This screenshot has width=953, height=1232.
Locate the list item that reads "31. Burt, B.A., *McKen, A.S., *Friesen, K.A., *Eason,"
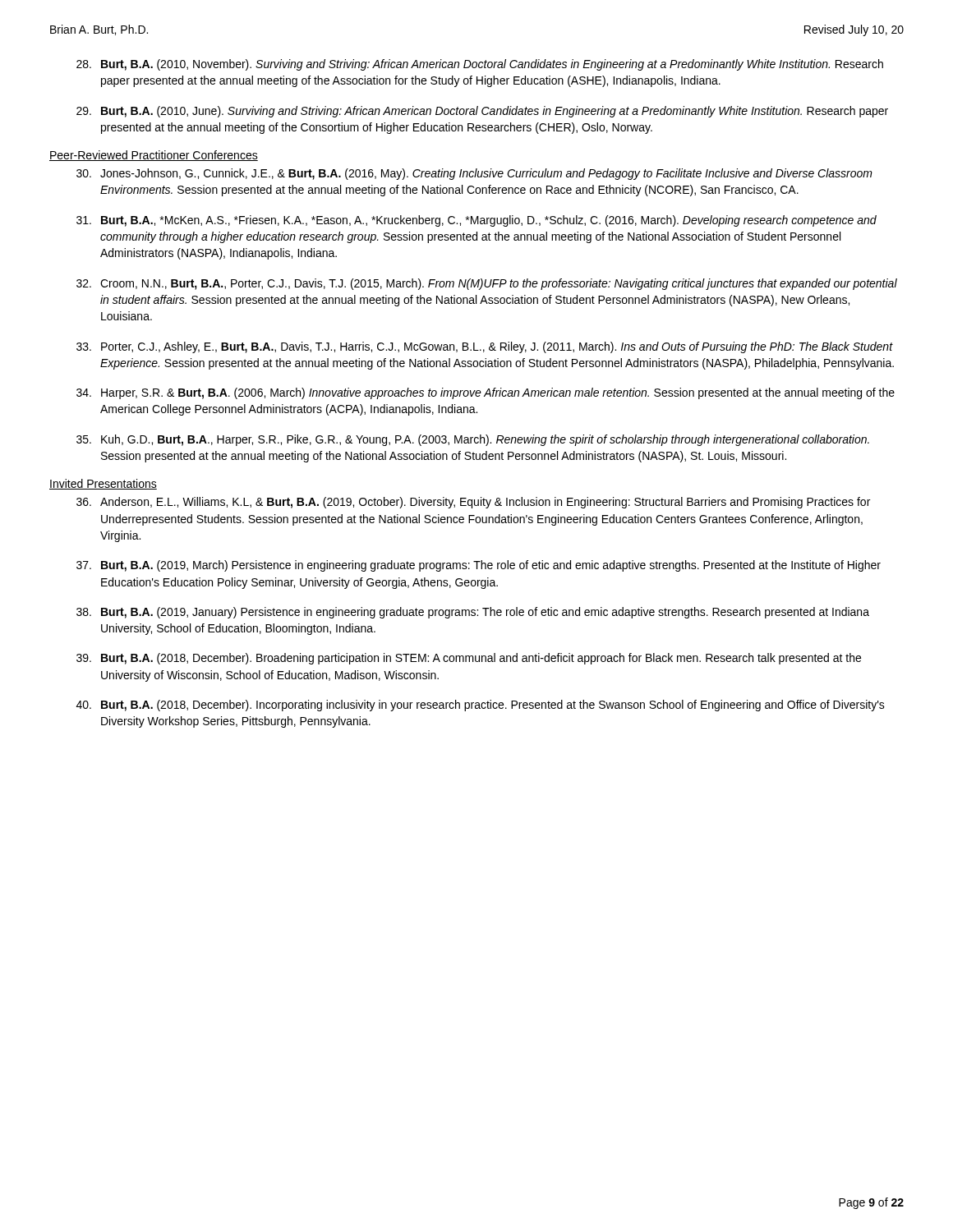coord(476,237)
